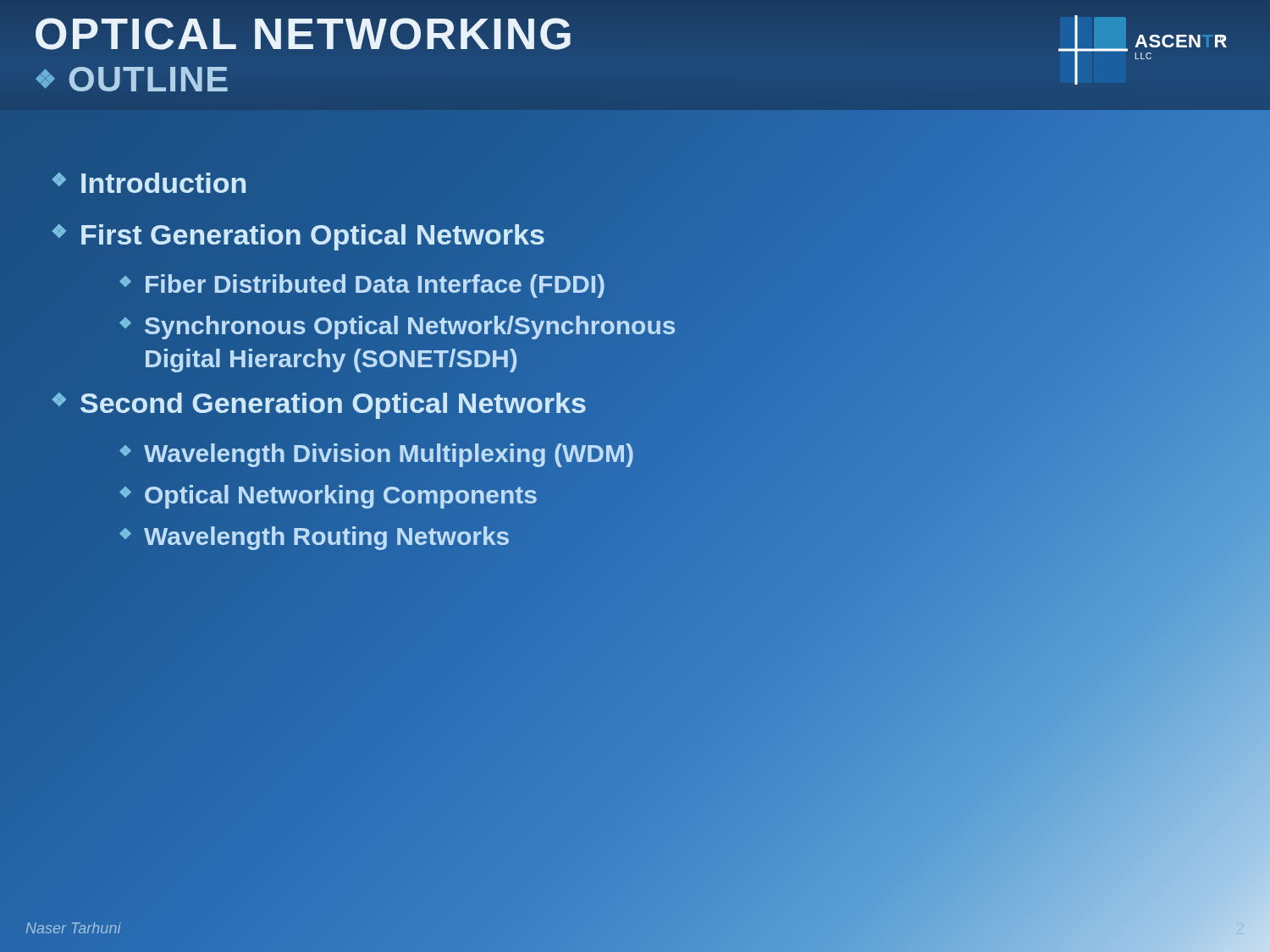Select the list item that says "❖ Wavelength Routing Networks"
The image size is (1270, 952).
[314, 536]
